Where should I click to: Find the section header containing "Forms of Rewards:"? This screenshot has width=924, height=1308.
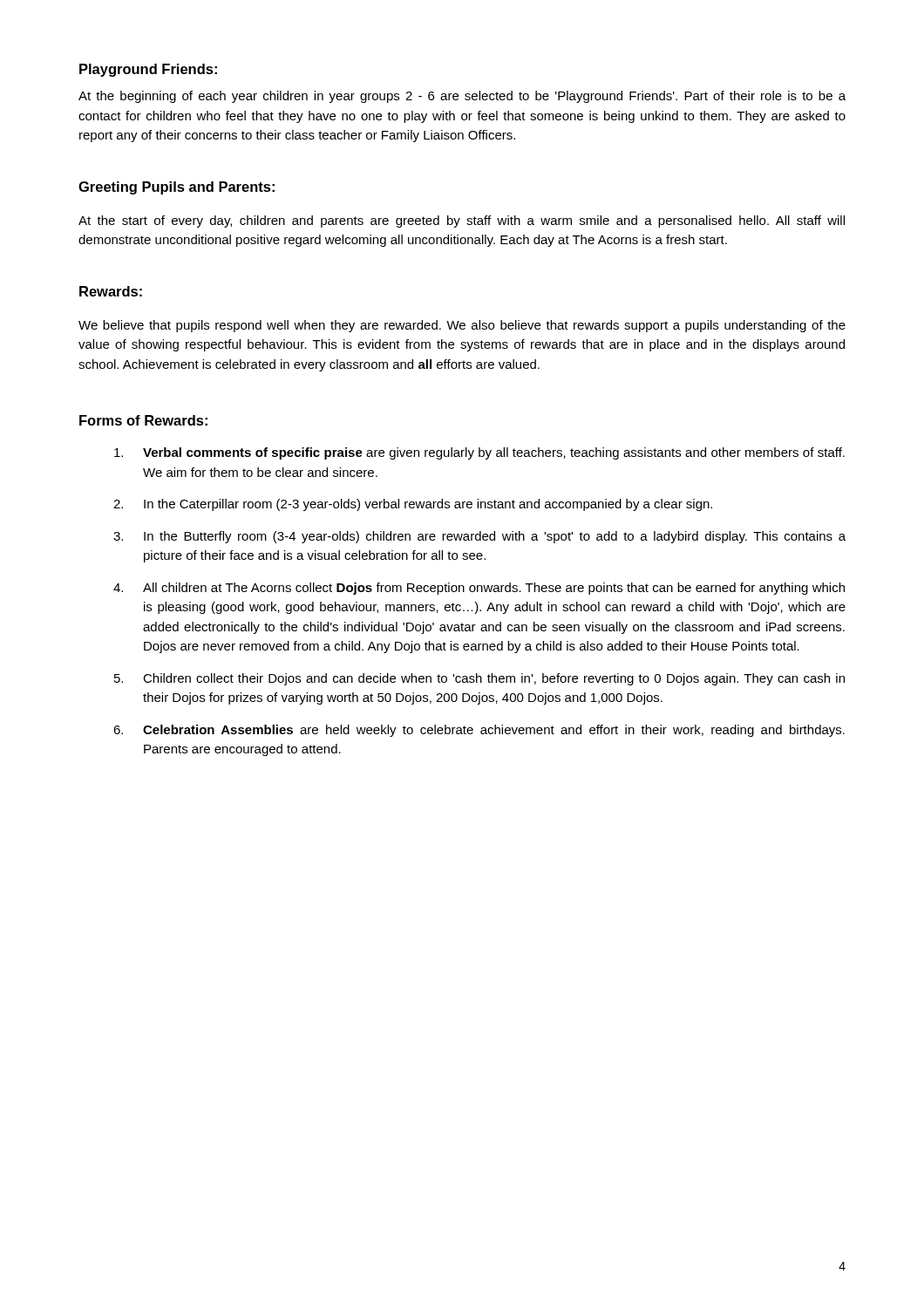click(144, 420)
